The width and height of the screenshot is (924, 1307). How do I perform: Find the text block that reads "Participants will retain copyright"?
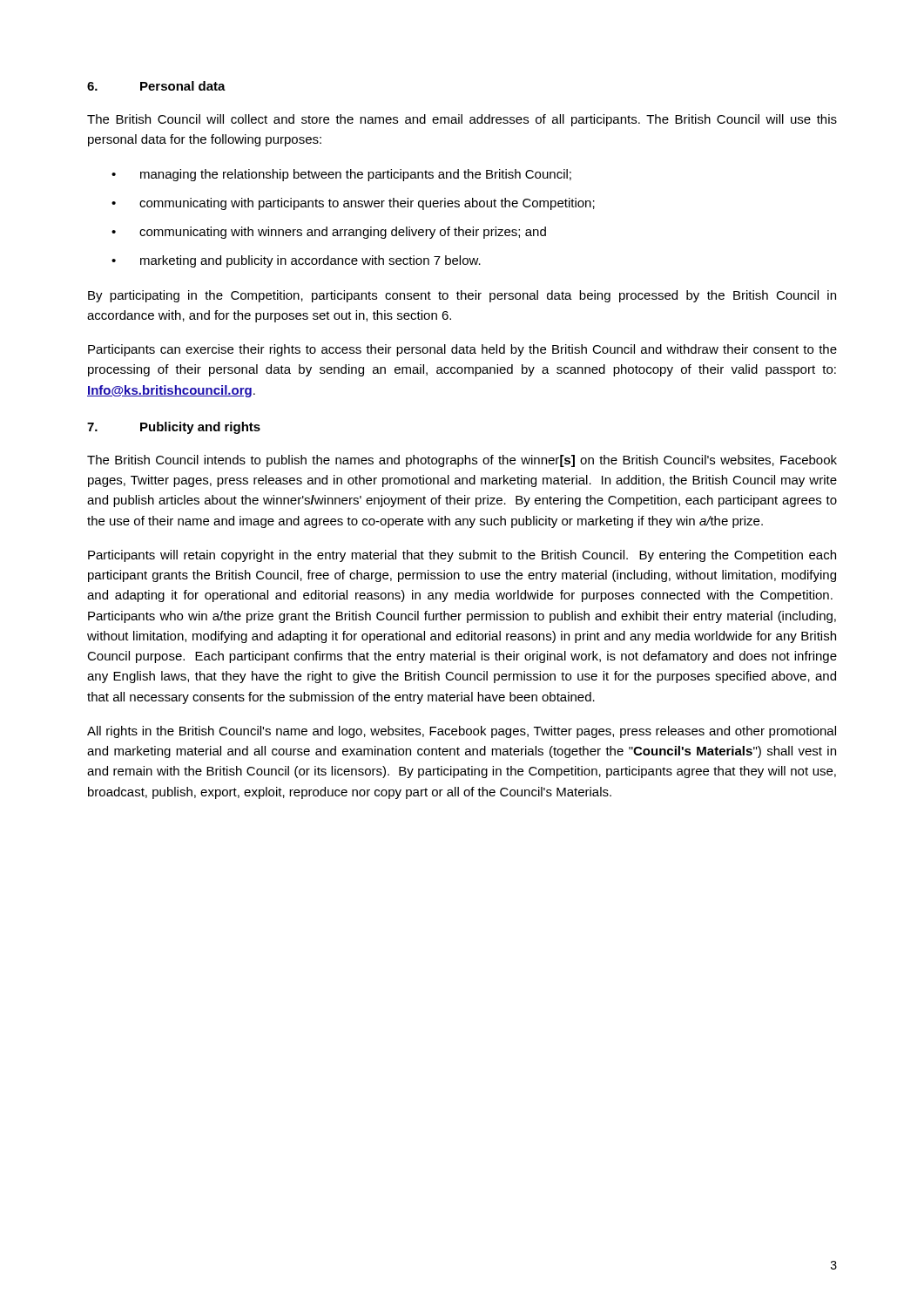[x=462, y=625]
